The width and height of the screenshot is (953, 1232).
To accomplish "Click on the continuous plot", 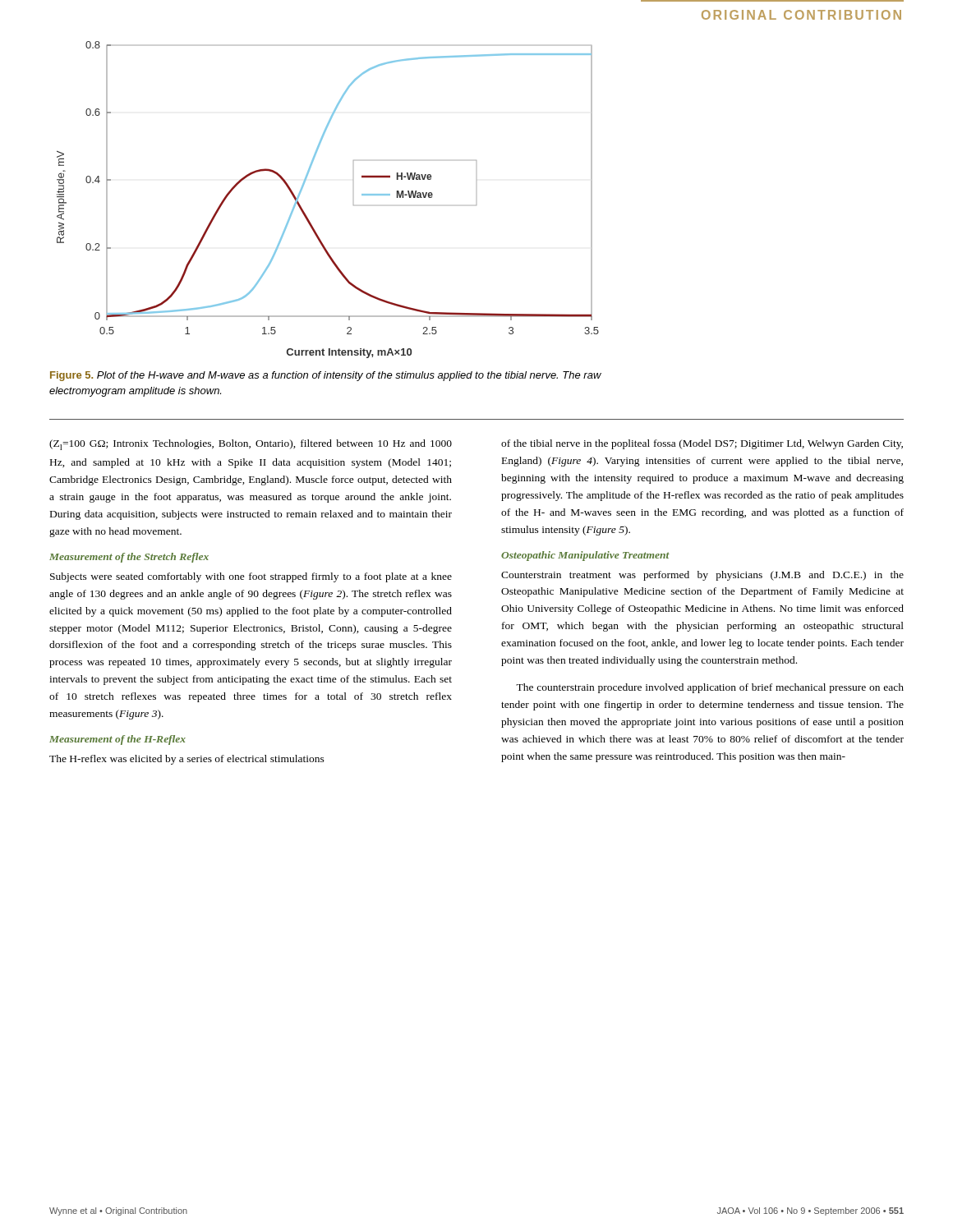I will point(329,199).
